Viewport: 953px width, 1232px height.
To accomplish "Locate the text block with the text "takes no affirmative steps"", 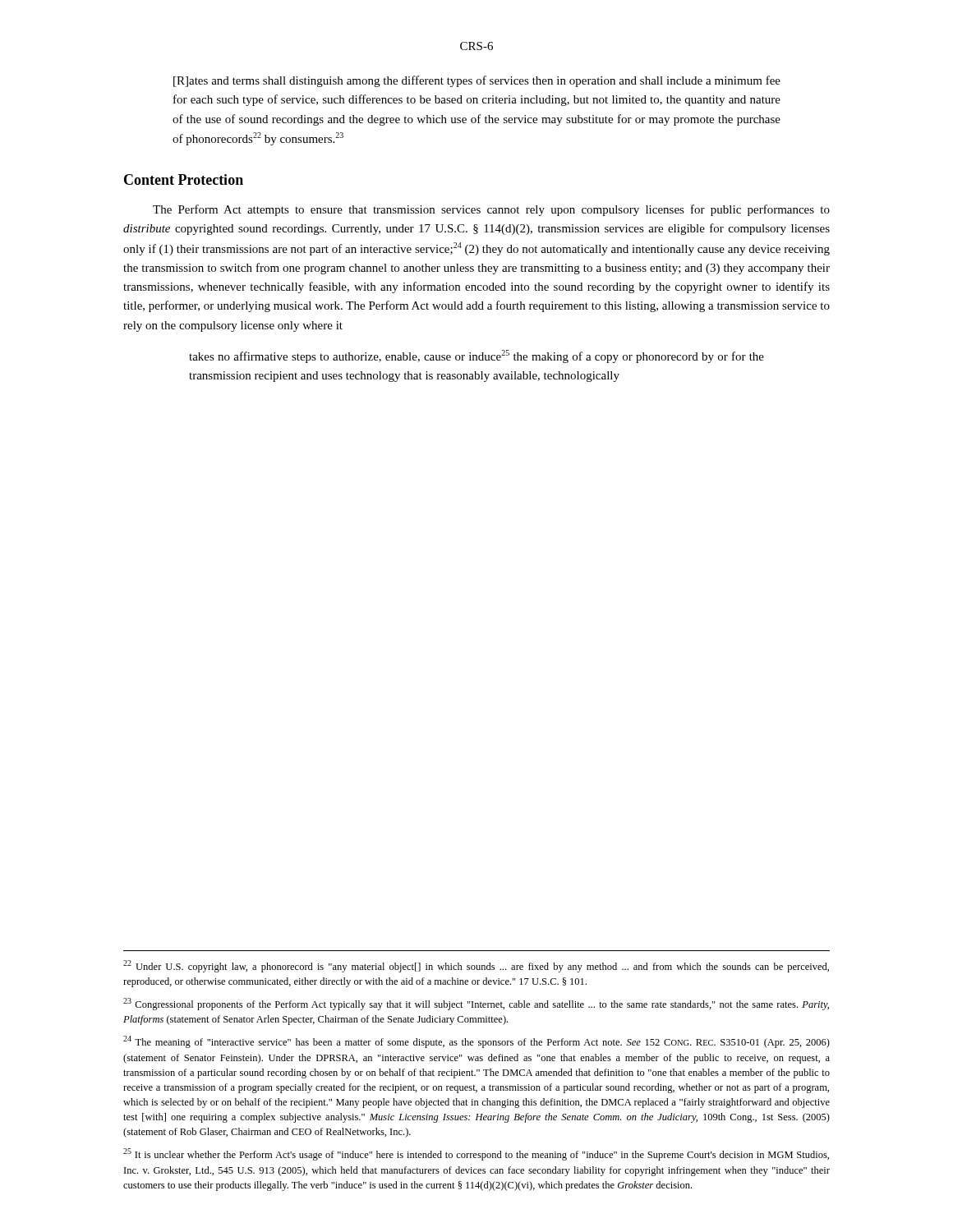I will (476, 365).
